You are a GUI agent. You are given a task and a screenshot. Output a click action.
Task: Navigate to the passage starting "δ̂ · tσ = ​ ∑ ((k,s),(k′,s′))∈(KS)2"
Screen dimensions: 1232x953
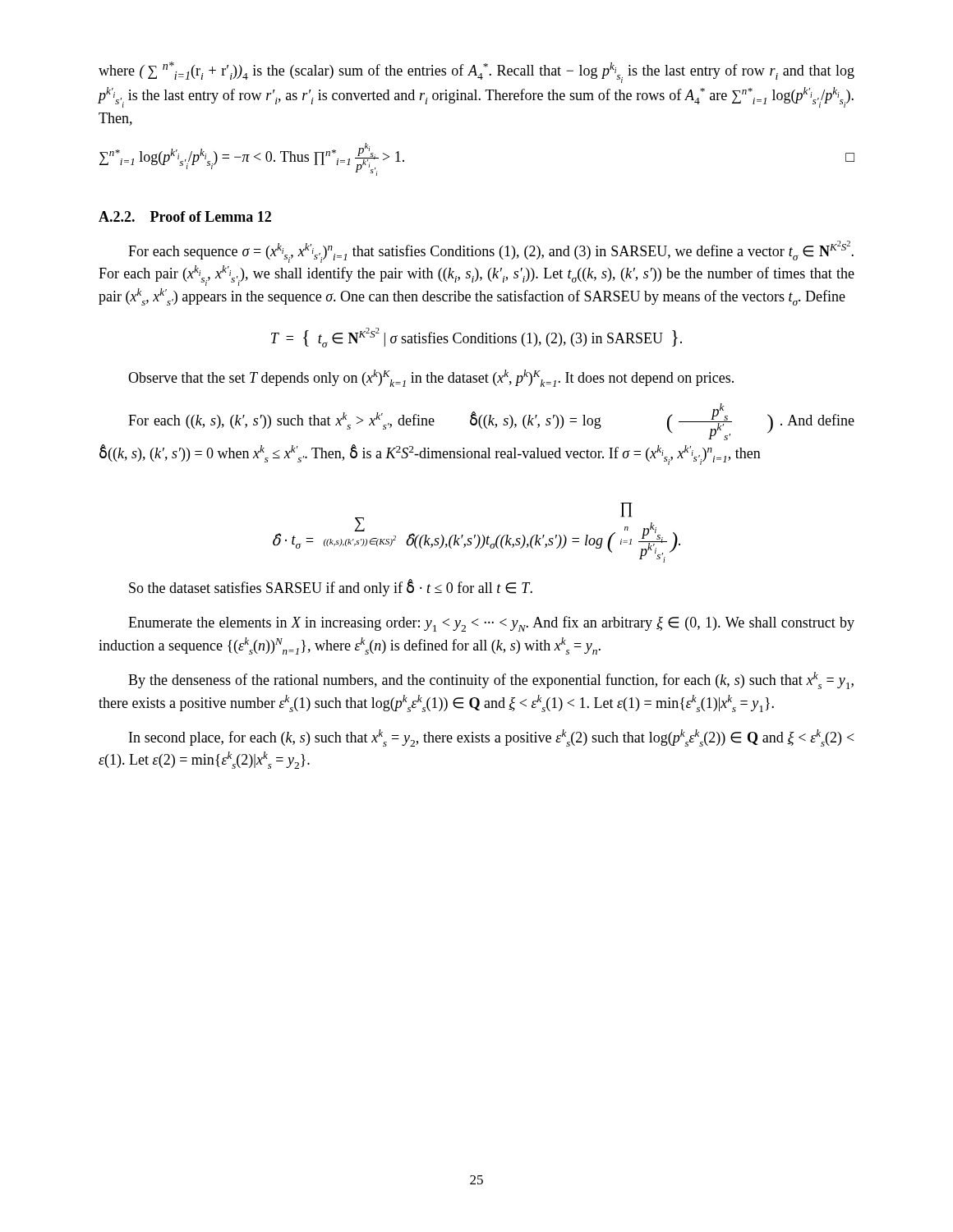[x=476, y=521]
